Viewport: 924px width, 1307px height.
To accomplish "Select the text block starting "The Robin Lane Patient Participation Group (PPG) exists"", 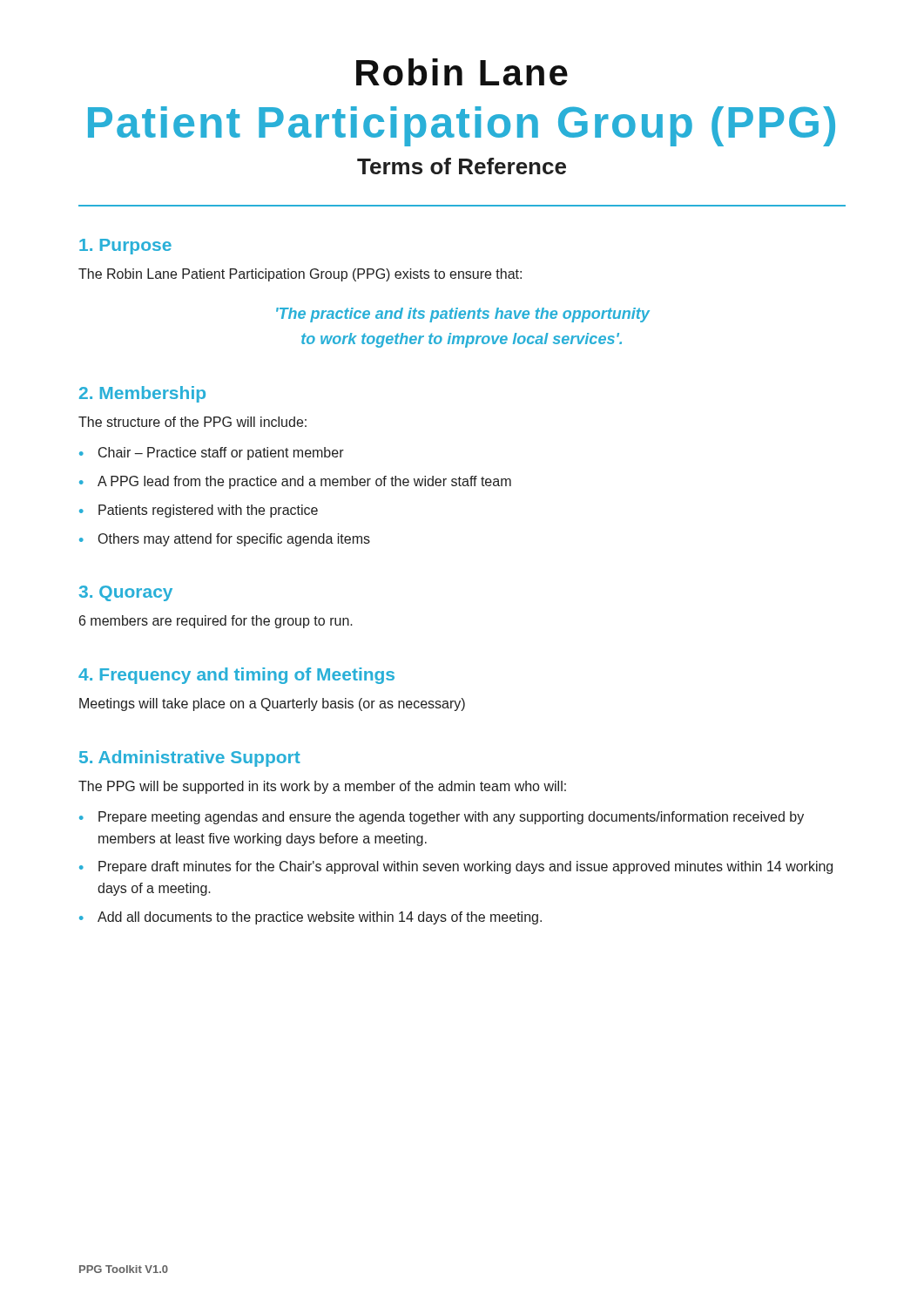I will [301, 274].
